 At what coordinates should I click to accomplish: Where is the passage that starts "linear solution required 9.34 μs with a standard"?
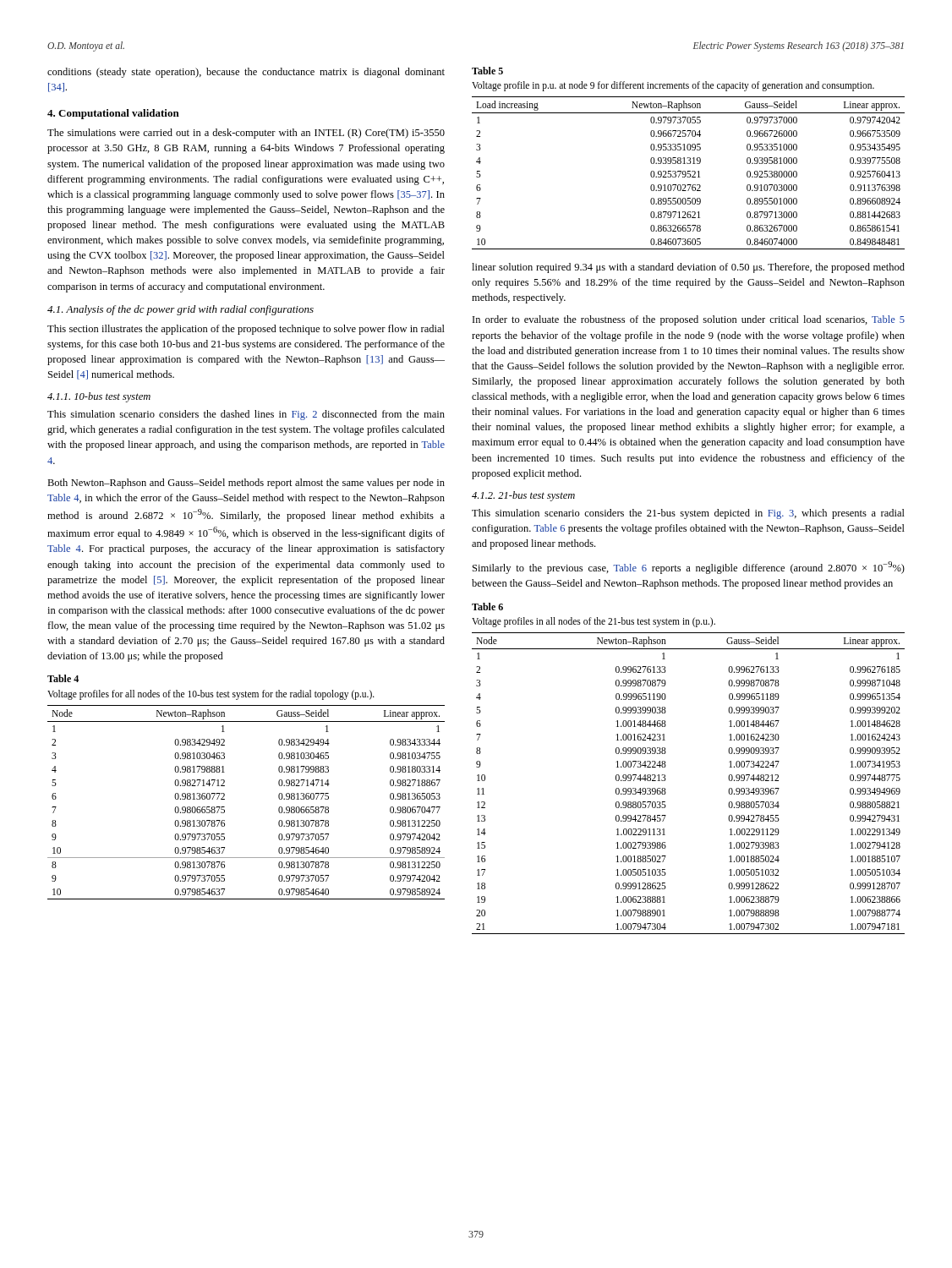click(688, 370)
